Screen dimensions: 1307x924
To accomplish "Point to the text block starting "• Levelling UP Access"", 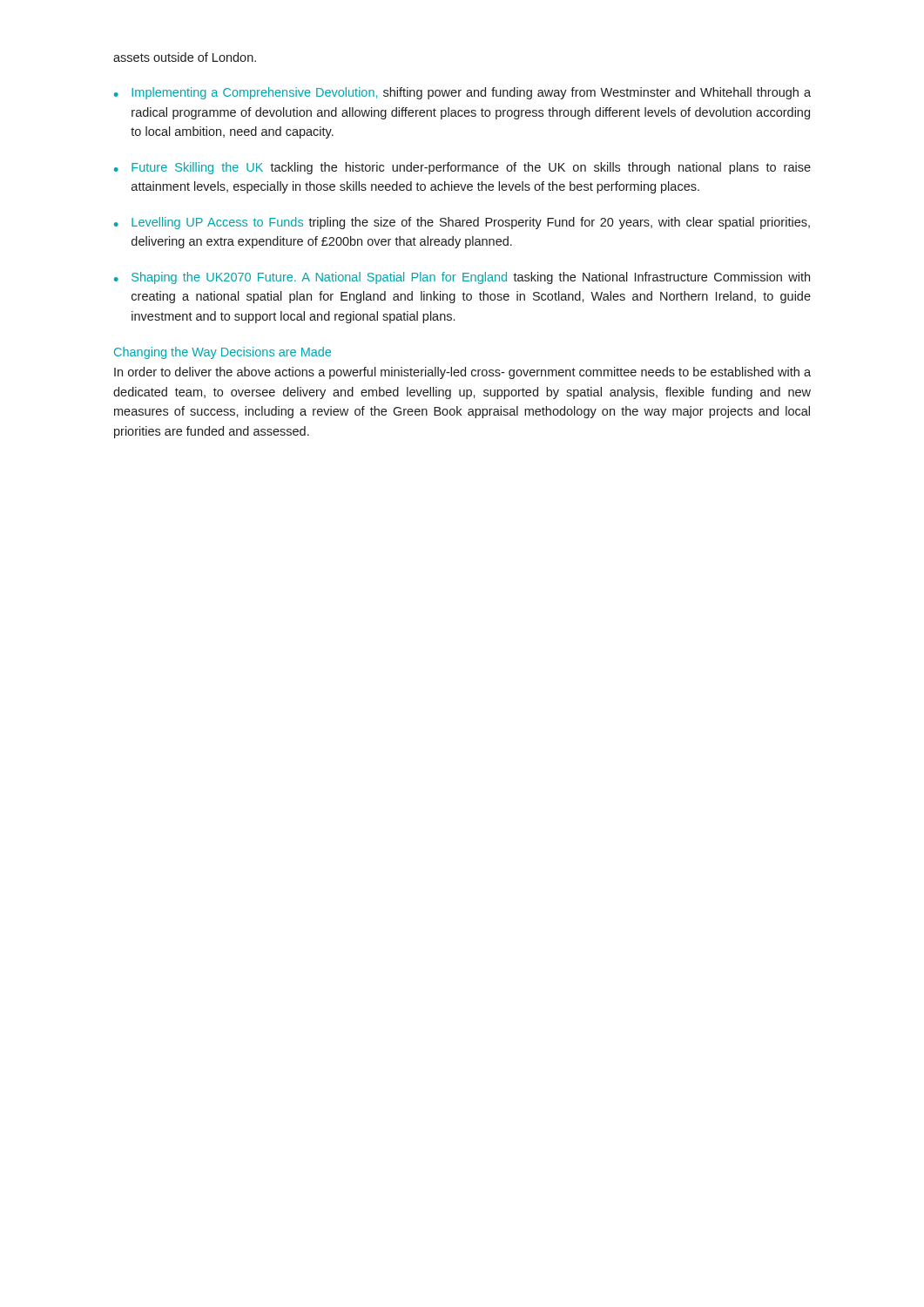I will click(x=462, y=232).
